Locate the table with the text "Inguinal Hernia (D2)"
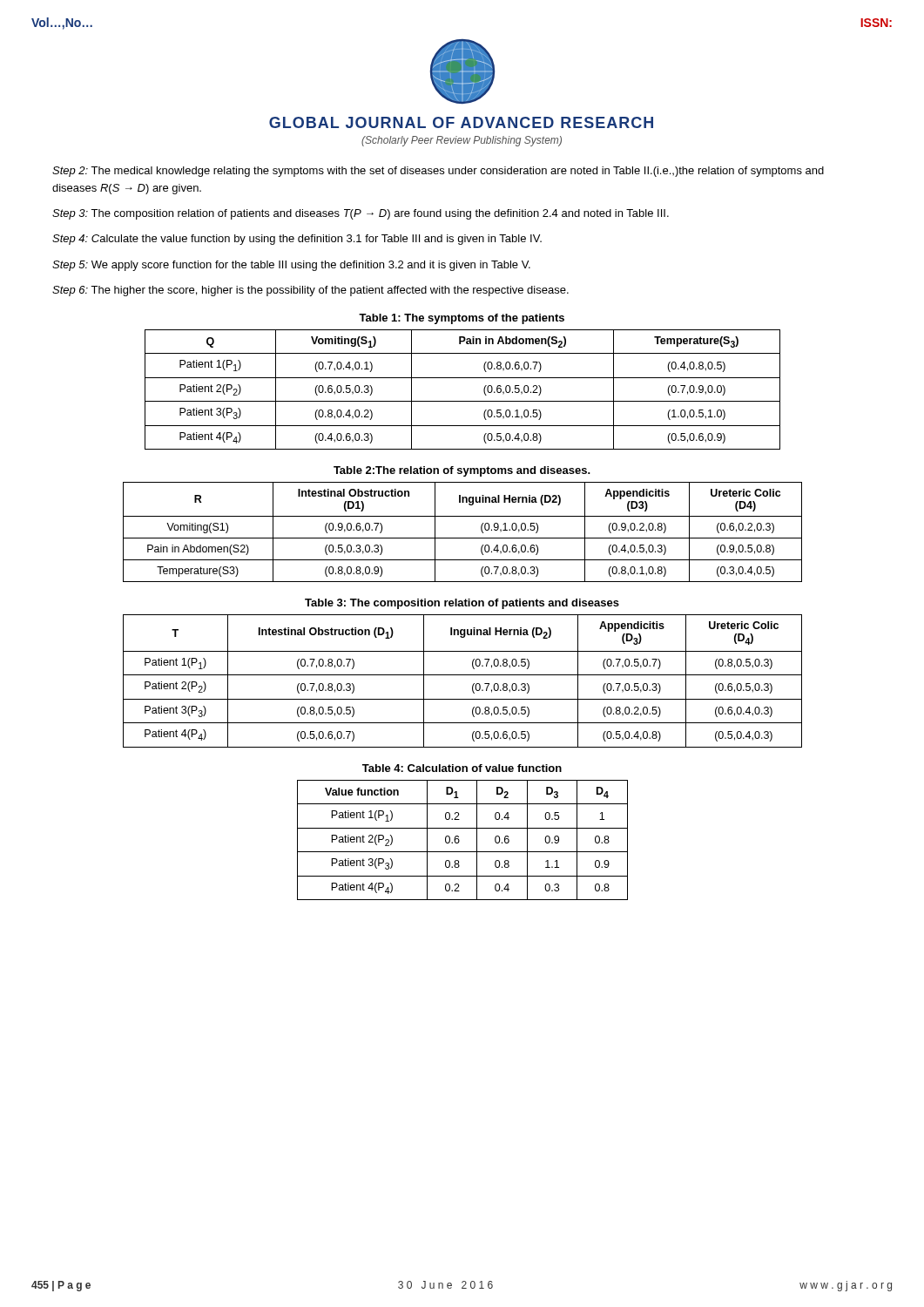Image resolution: width=924 pixels, height=1307 pixels. pyautogui.click(x=462, y=532)
